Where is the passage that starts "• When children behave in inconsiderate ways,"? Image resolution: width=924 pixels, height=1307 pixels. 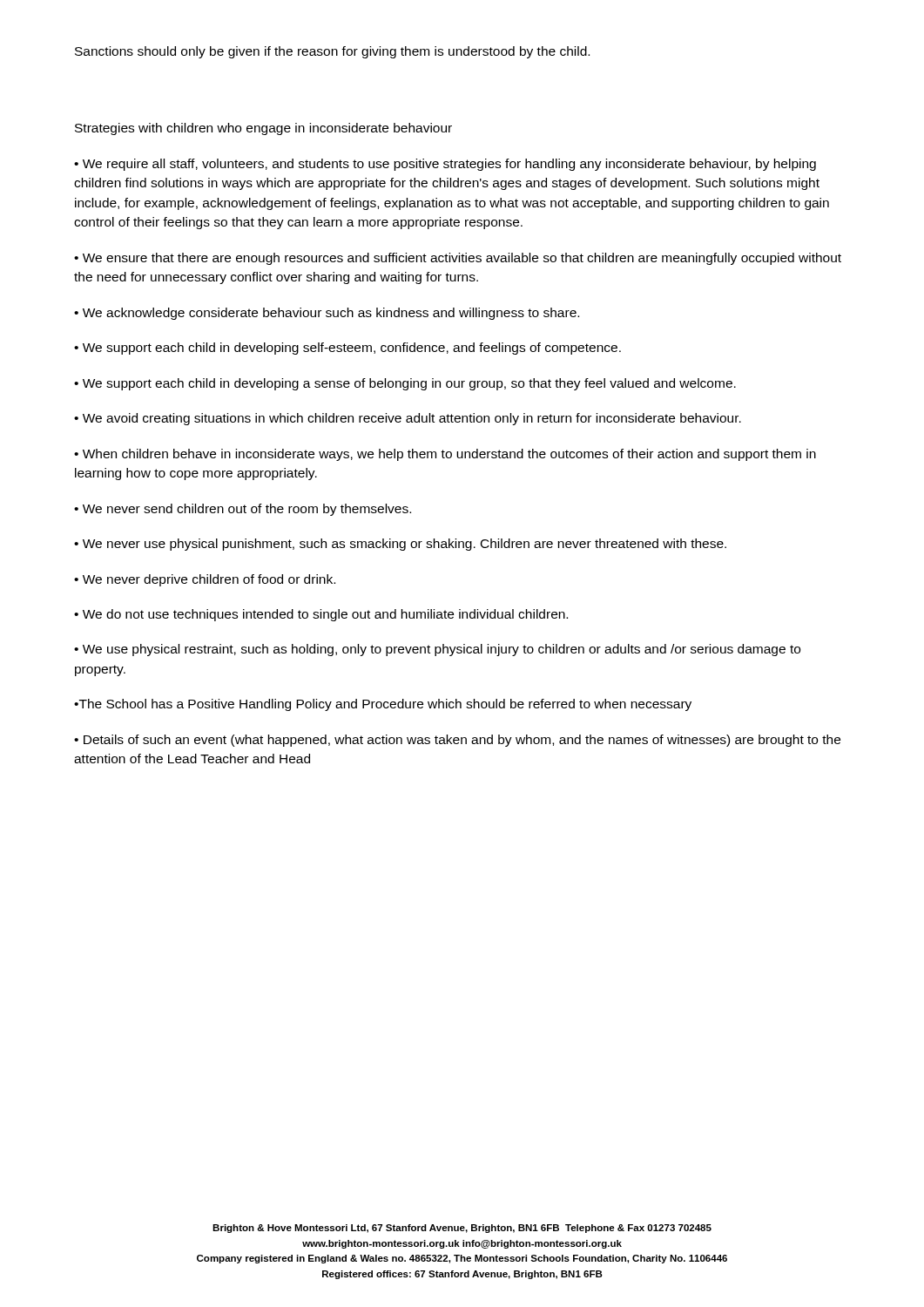(x=445, y=463)
